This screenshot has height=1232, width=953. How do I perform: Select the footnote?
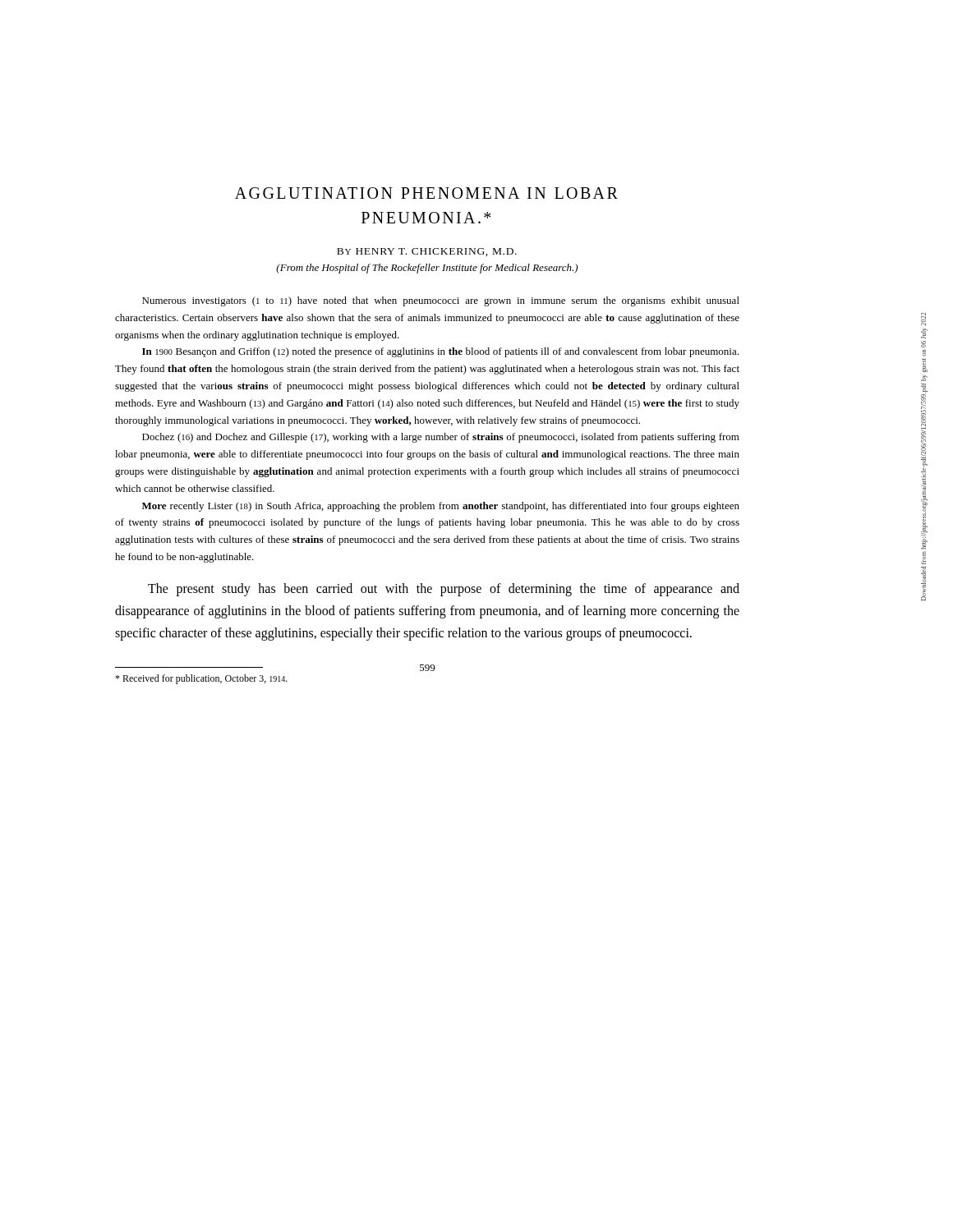point(201,676)
